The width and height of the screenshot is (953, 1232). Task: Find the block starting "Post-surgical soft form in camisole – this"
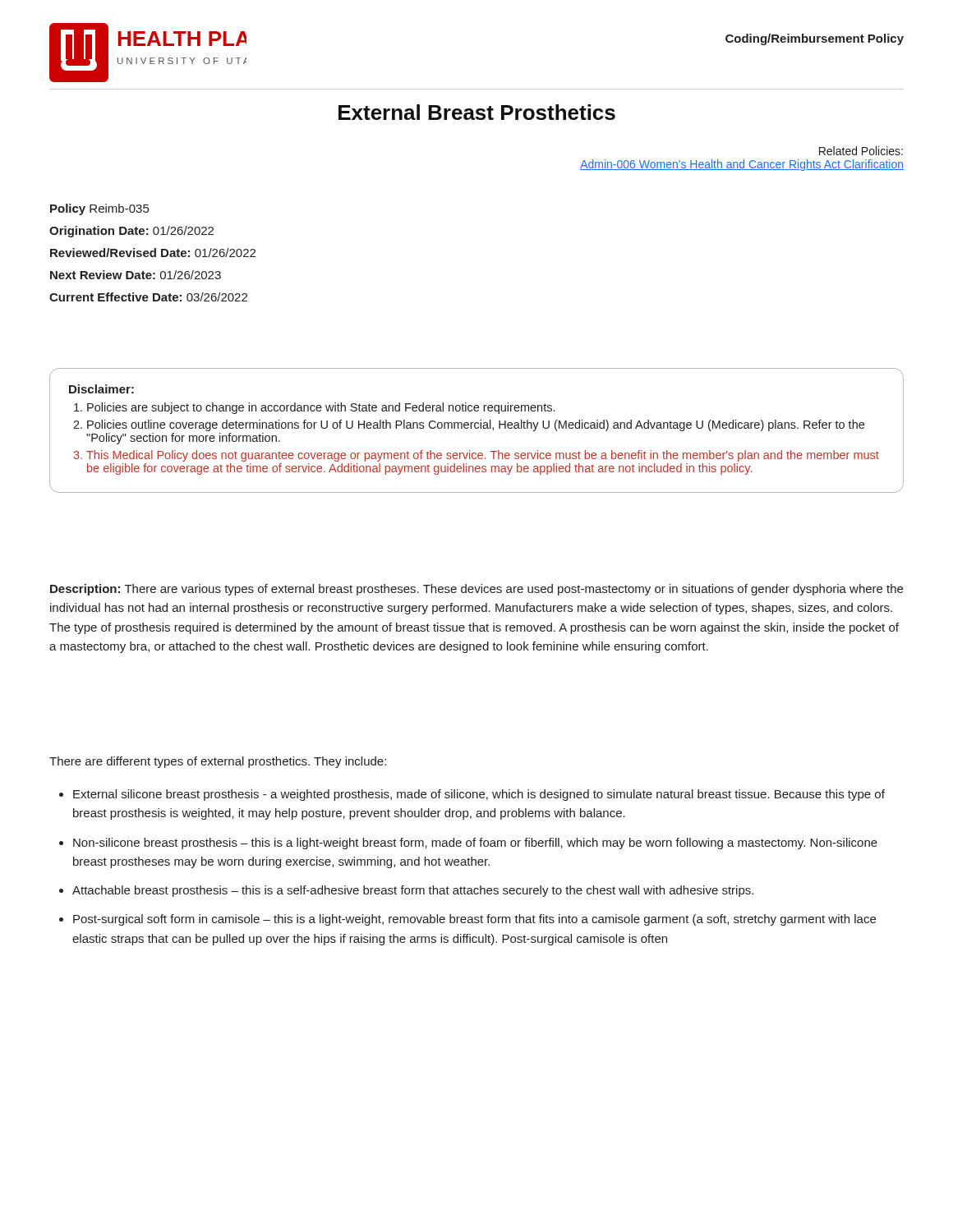pyautogui.click(x=474, y=928)
